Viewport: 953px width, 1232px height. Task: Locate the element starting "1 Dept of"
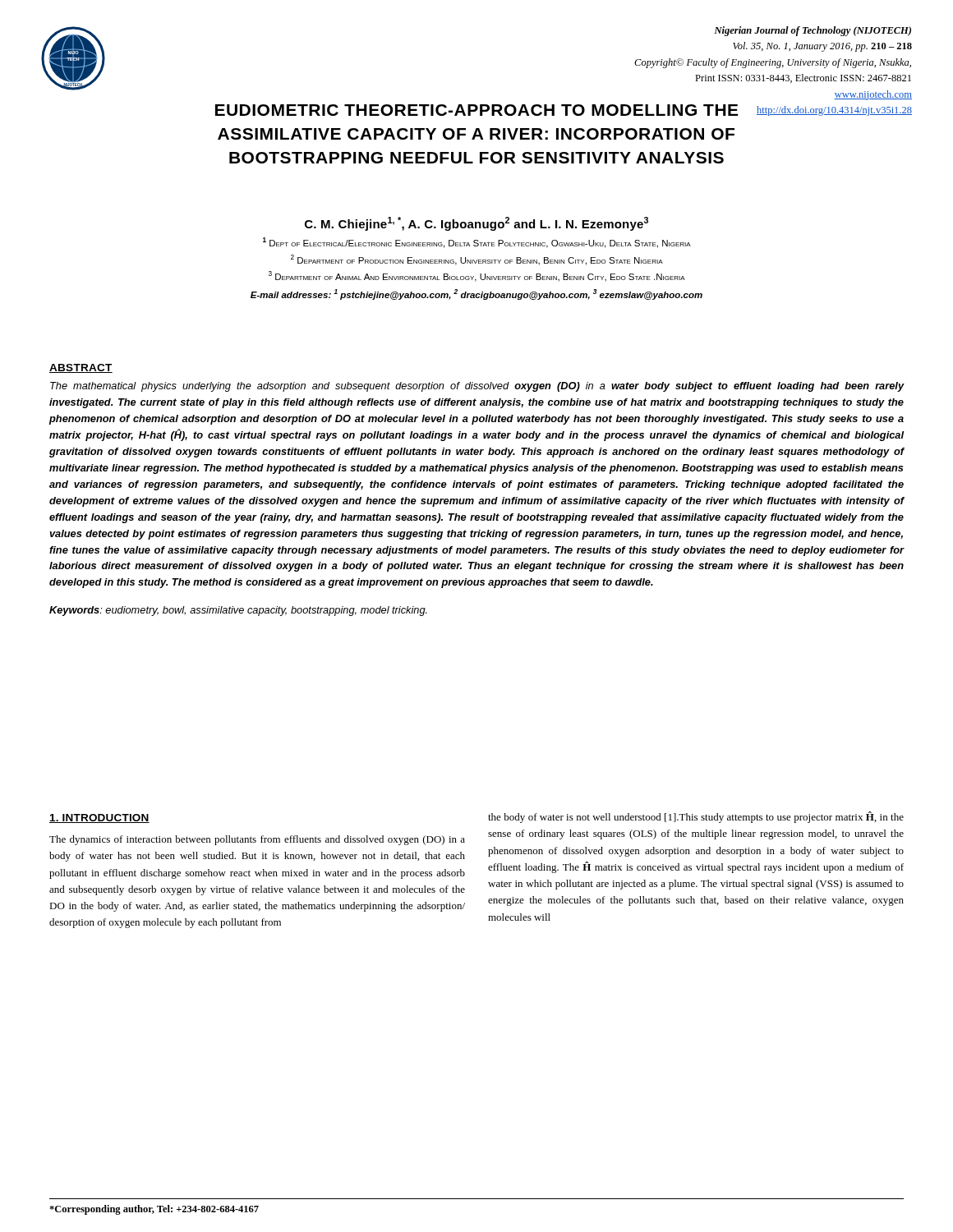tap(476, 242)
